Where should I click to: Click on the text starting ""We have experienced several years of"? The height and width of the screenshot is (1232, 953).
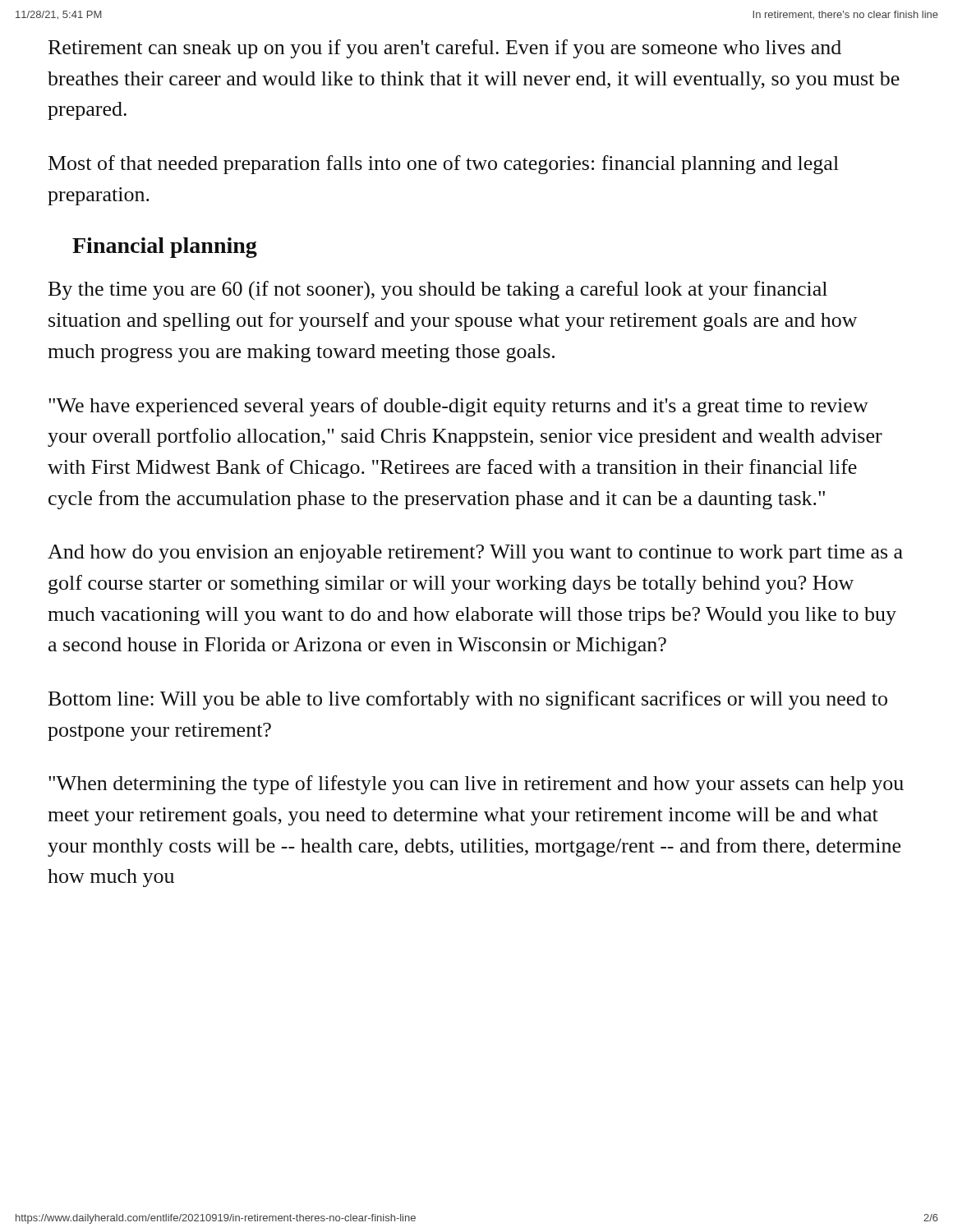coord(465,451)
